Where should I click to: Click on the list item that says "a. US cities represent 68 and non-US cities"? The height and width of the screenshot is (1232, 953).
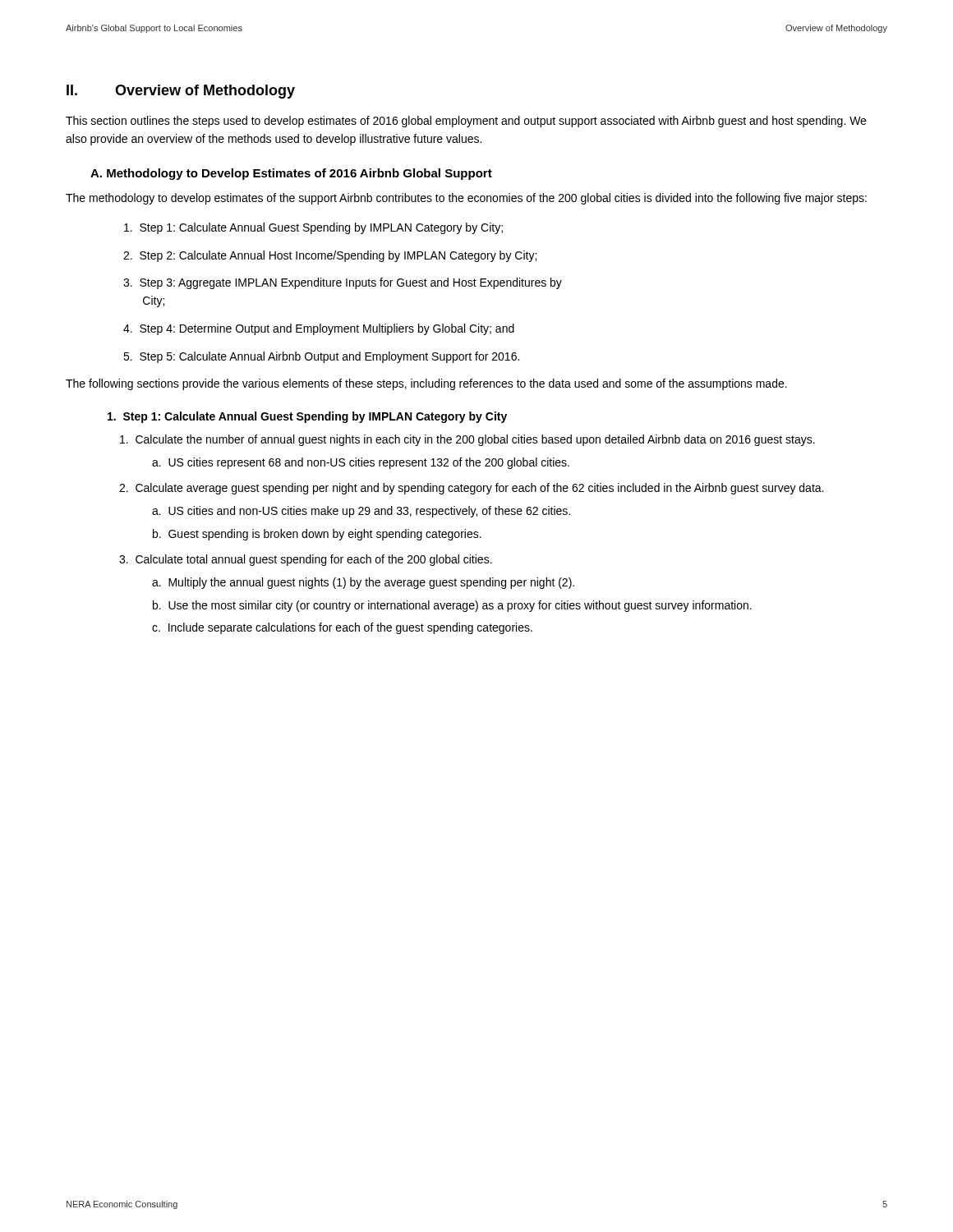tap(516, 463)
